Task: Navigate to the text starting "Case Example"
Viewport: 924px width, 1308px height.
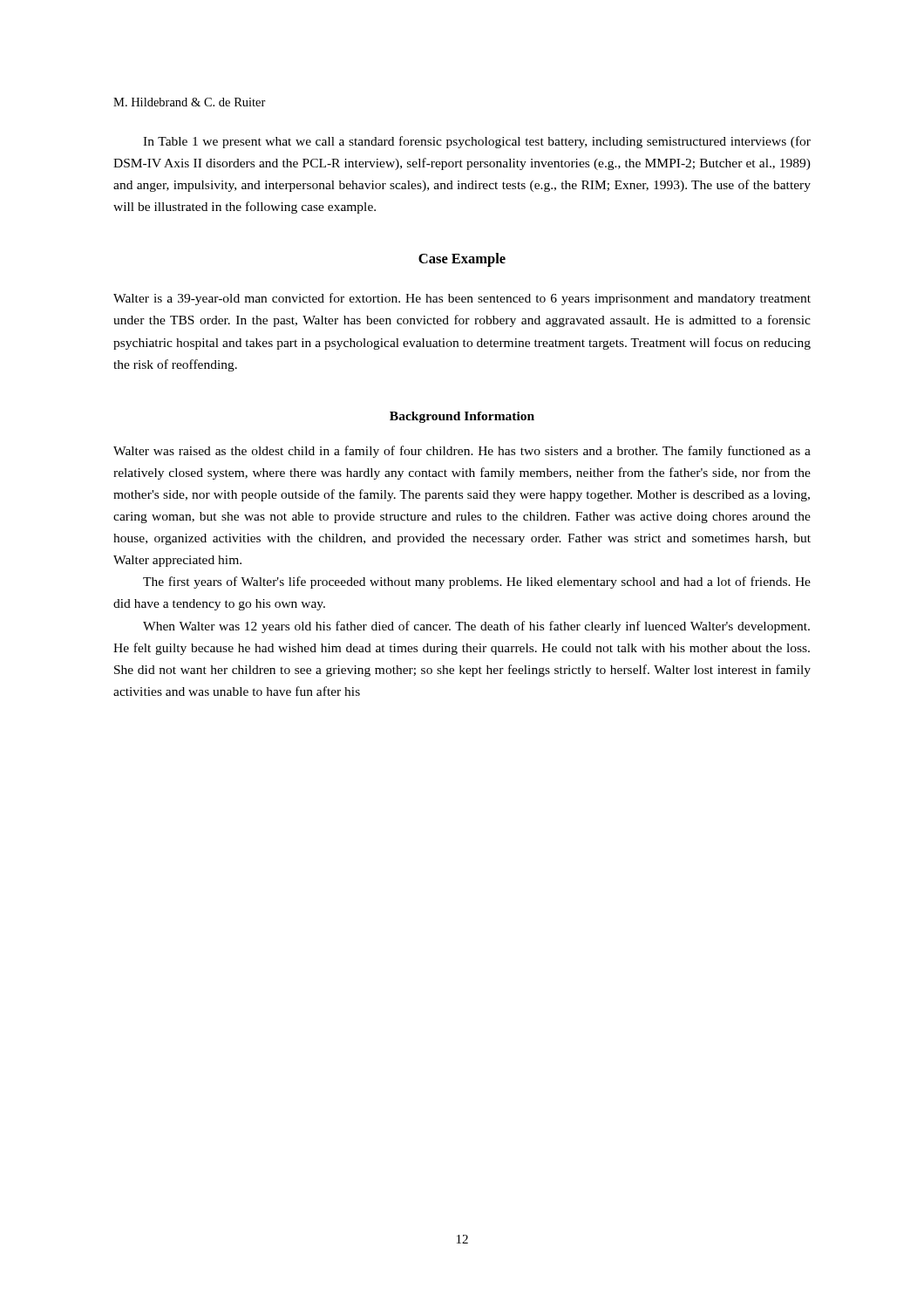Action: pyautogui.click(x=462, y=259)
